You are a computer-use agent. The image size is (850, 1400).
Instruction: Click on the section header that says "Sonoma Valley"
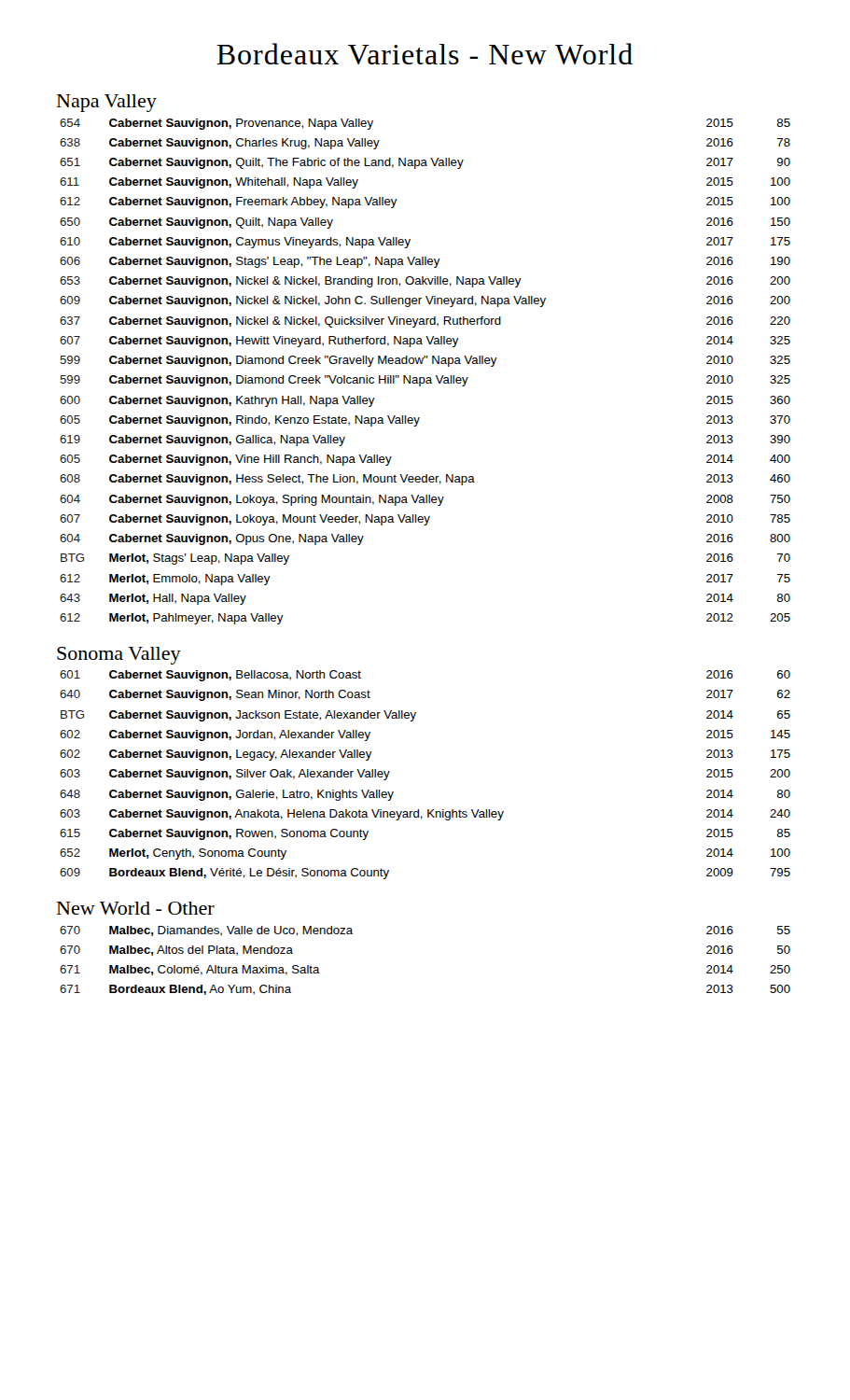[118, 653]
